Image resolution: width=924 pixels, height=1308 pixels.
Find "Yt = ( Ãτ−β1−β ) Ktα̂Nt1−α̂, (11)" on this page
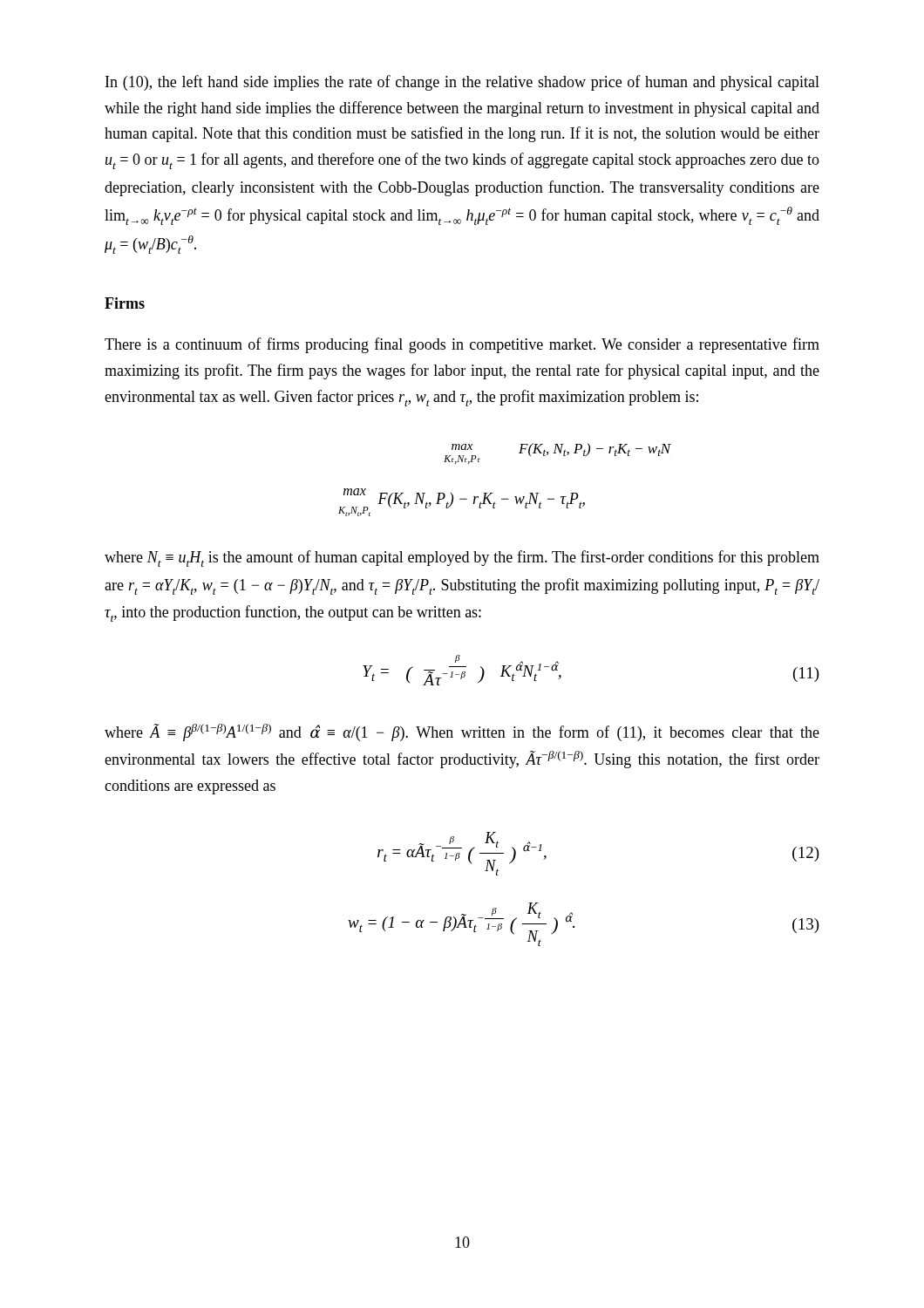(x=457, y=667)
